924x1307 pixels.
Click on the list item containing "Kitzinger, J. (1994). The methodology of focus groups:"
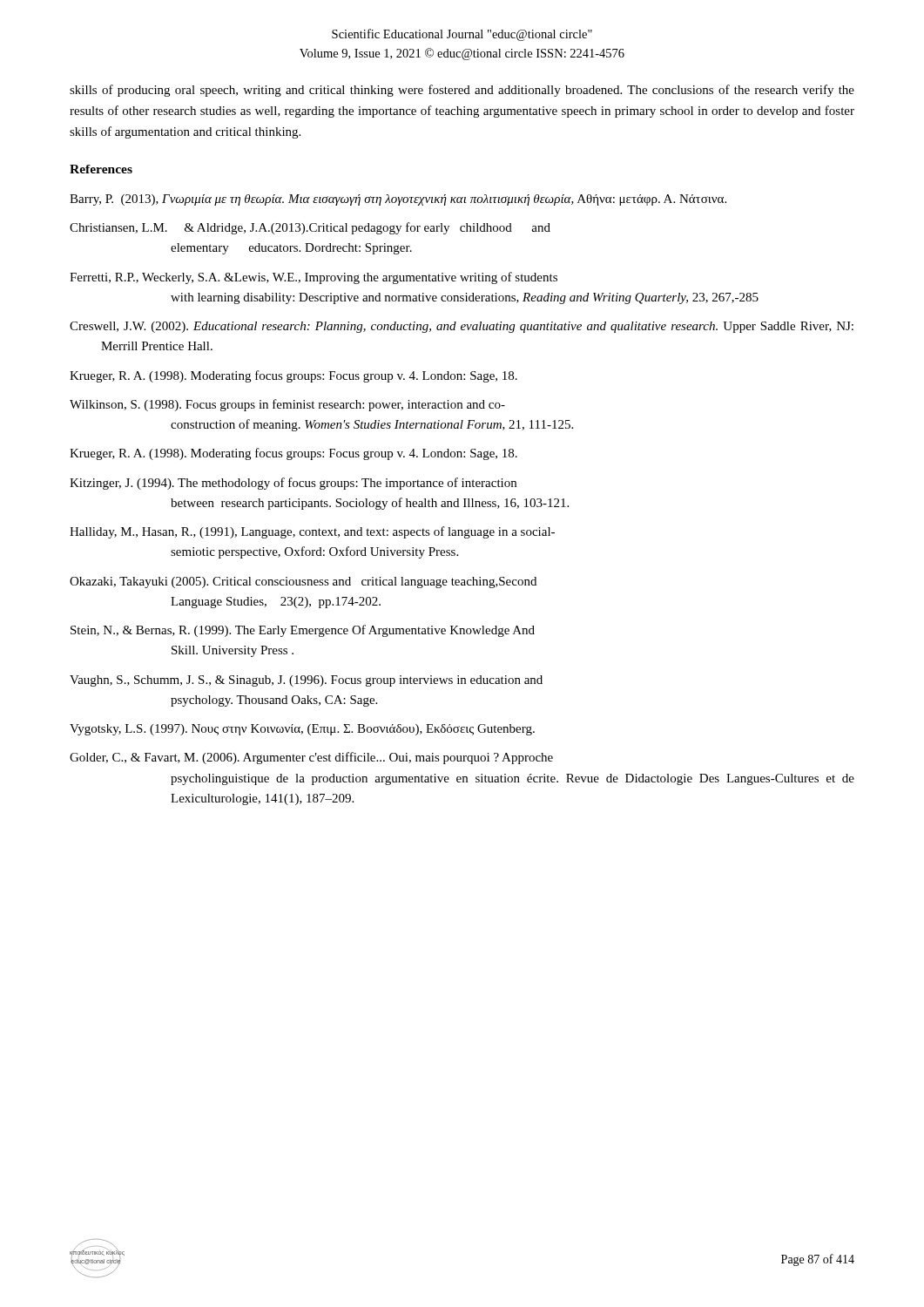click(462, 494)
